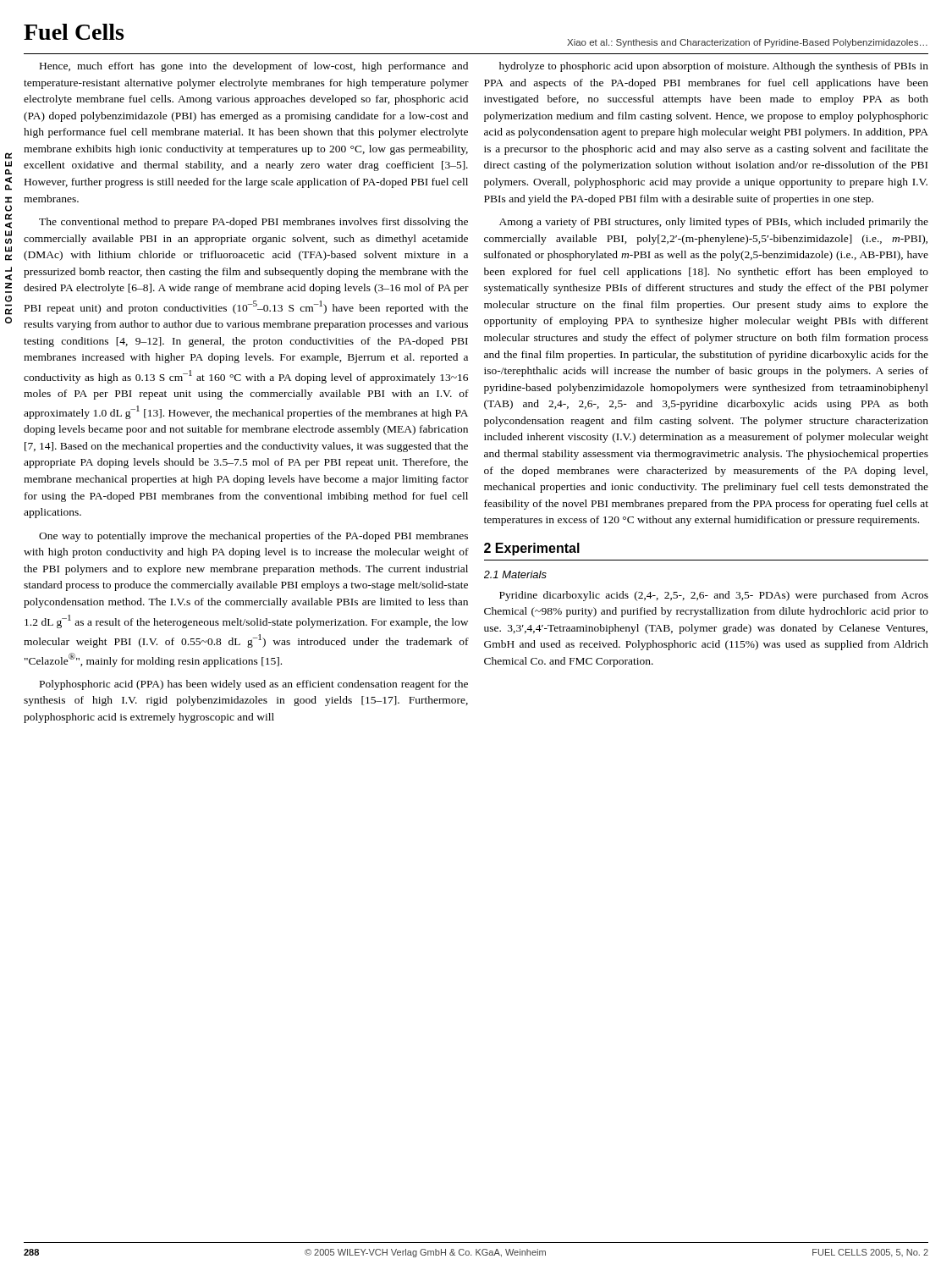952x1270 pixels.
Task: Select the section header with the text "2.1 Materials"
Action: (x=515, y=574)
